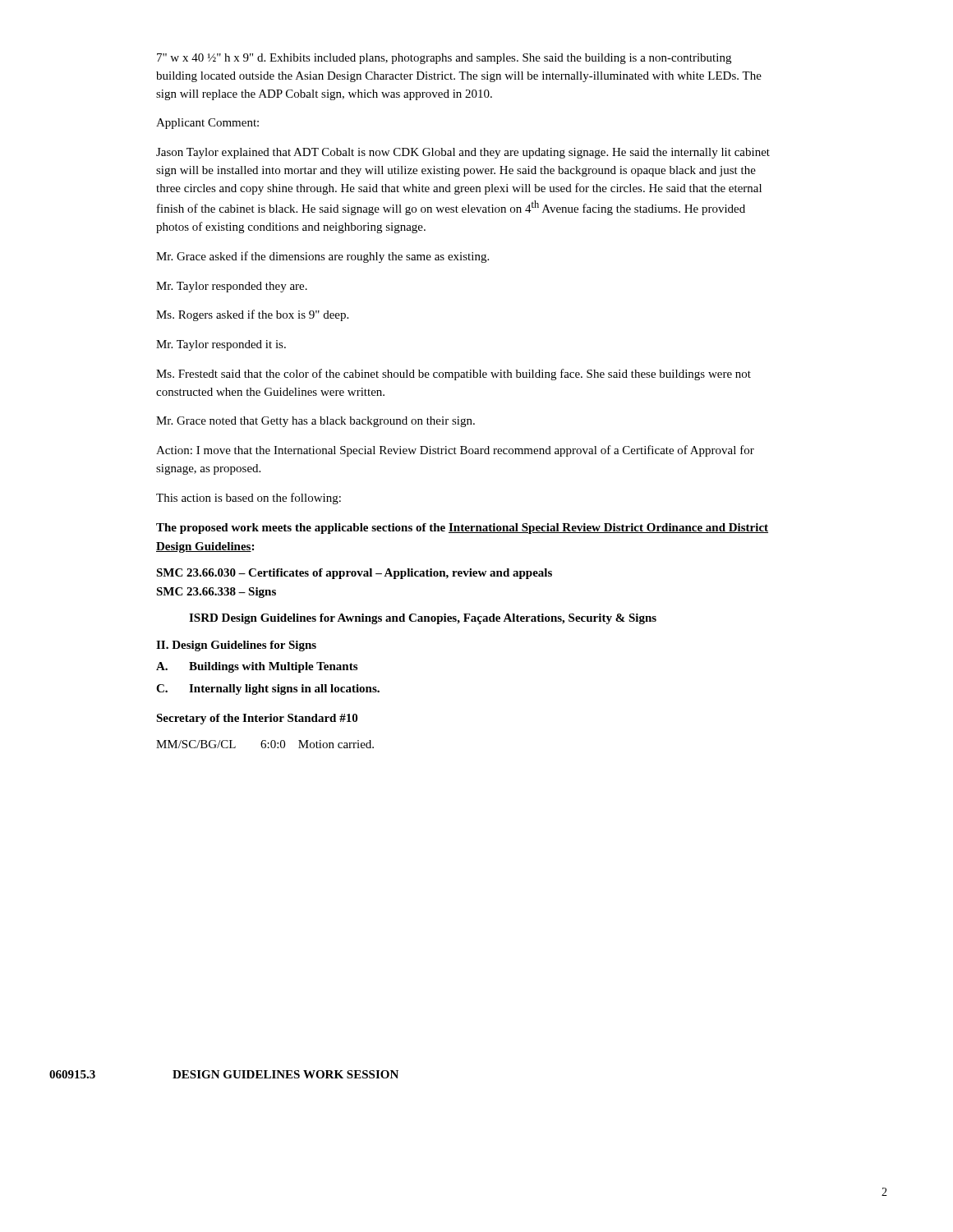Select the region starting "Mr. Taylor responded it"
This screenshot has width=953, height=1232.
click(221, 344)
